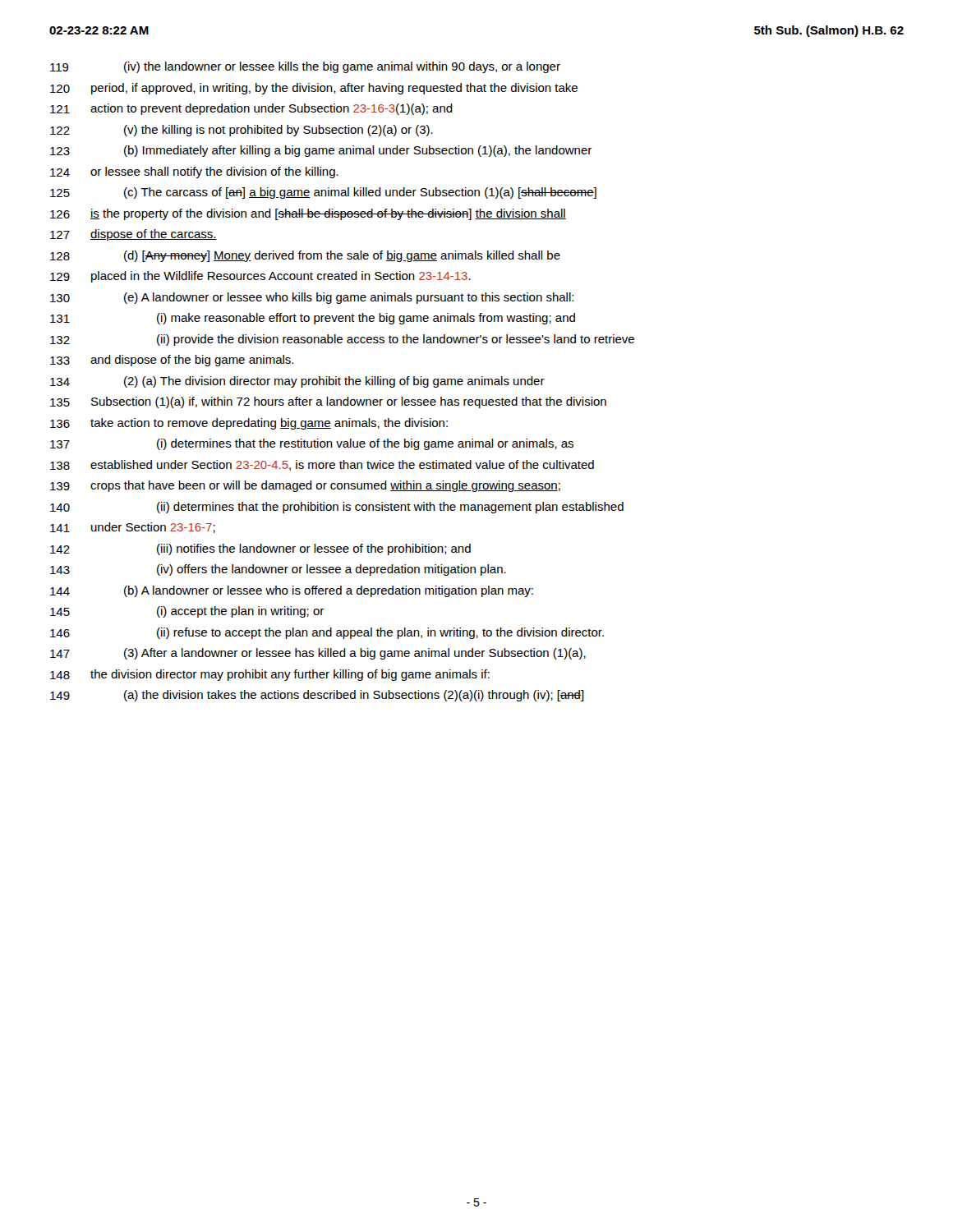Viewport: 953px width, 1232px height.
Task: Click on the block starting "138 established under Section"
Action: point(476,465)
